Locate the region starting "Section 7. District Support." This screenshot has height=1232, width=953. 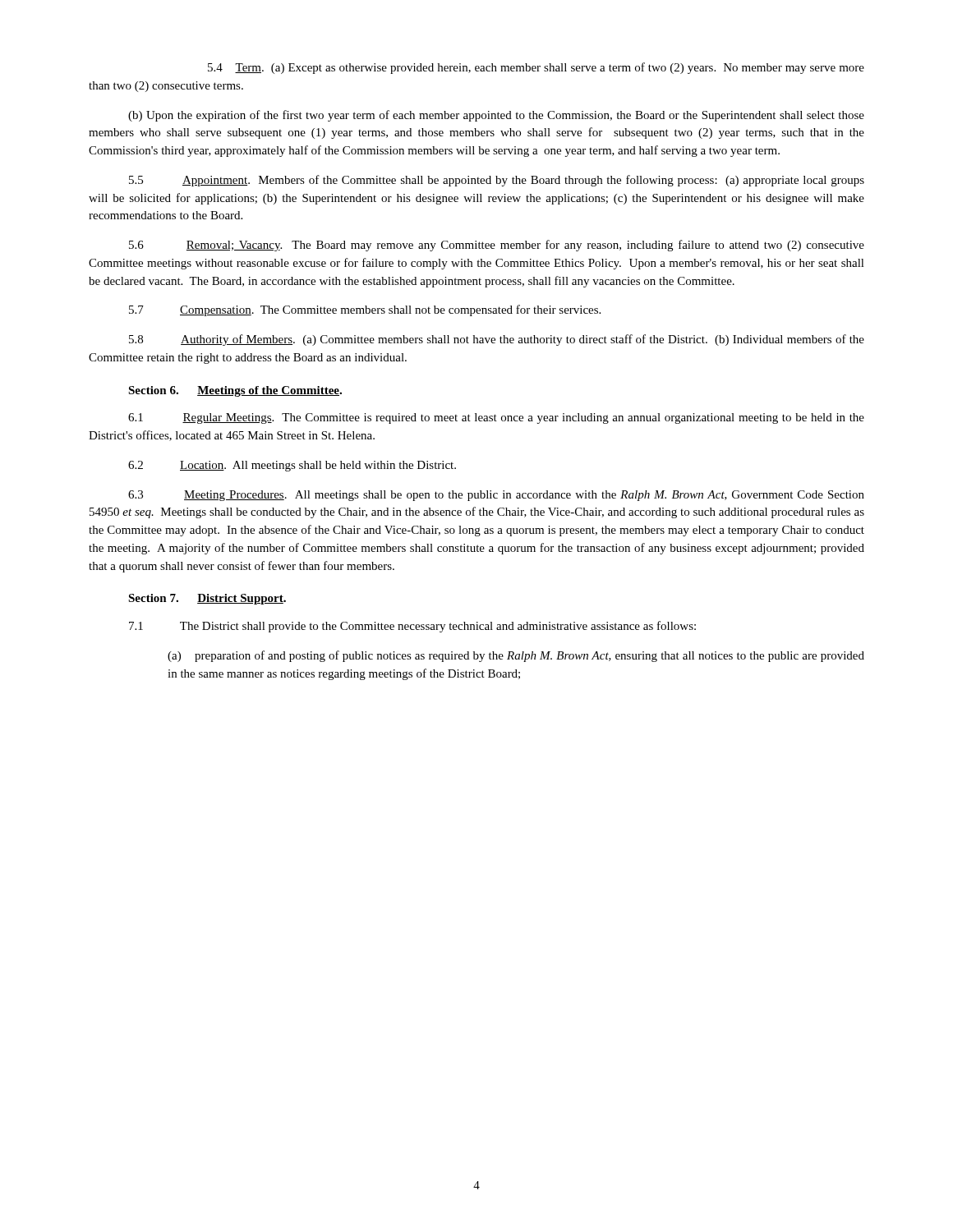tap(207, 599)
